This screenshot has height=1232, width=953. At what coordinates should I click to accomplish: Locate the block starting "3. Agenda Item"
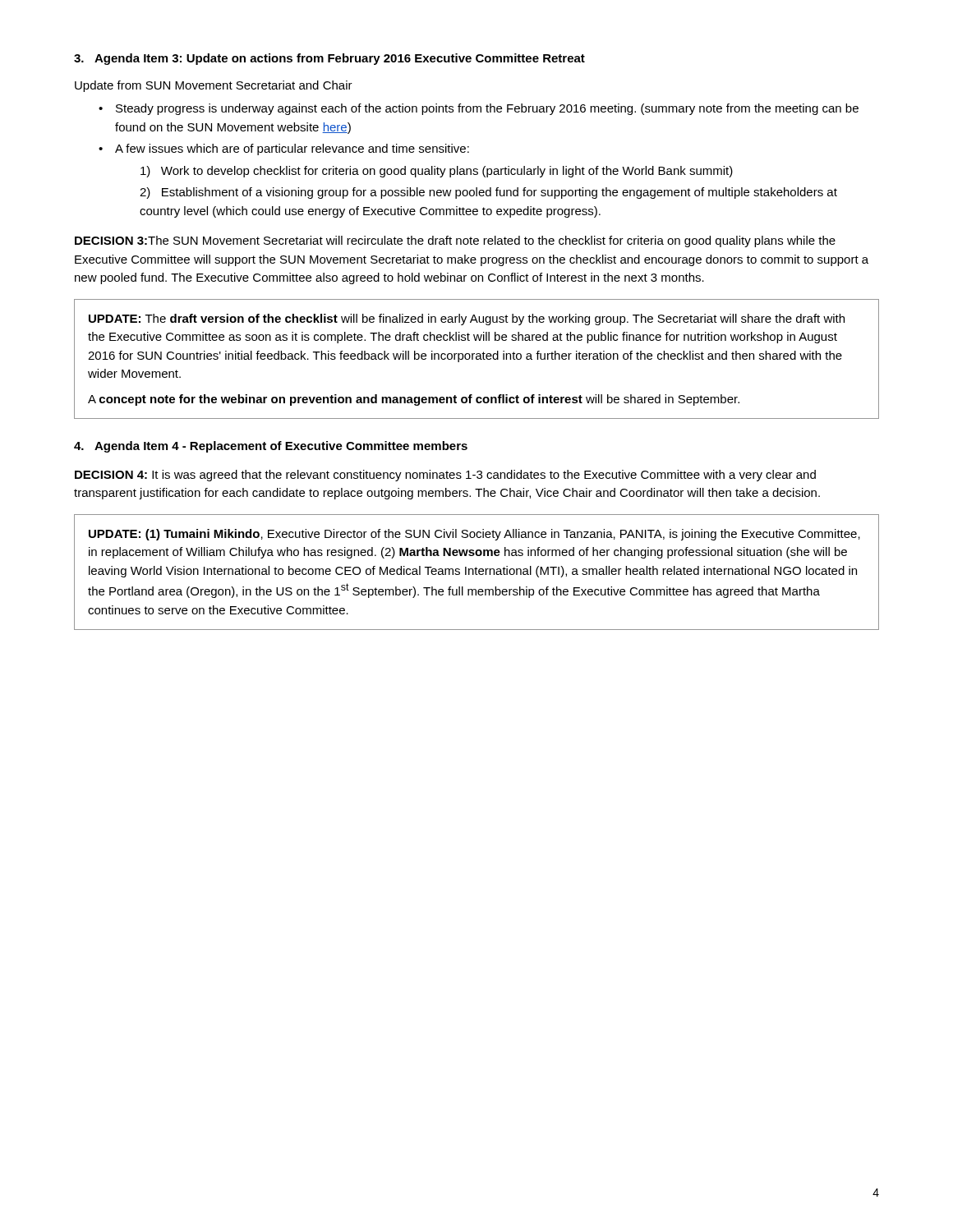329,58
